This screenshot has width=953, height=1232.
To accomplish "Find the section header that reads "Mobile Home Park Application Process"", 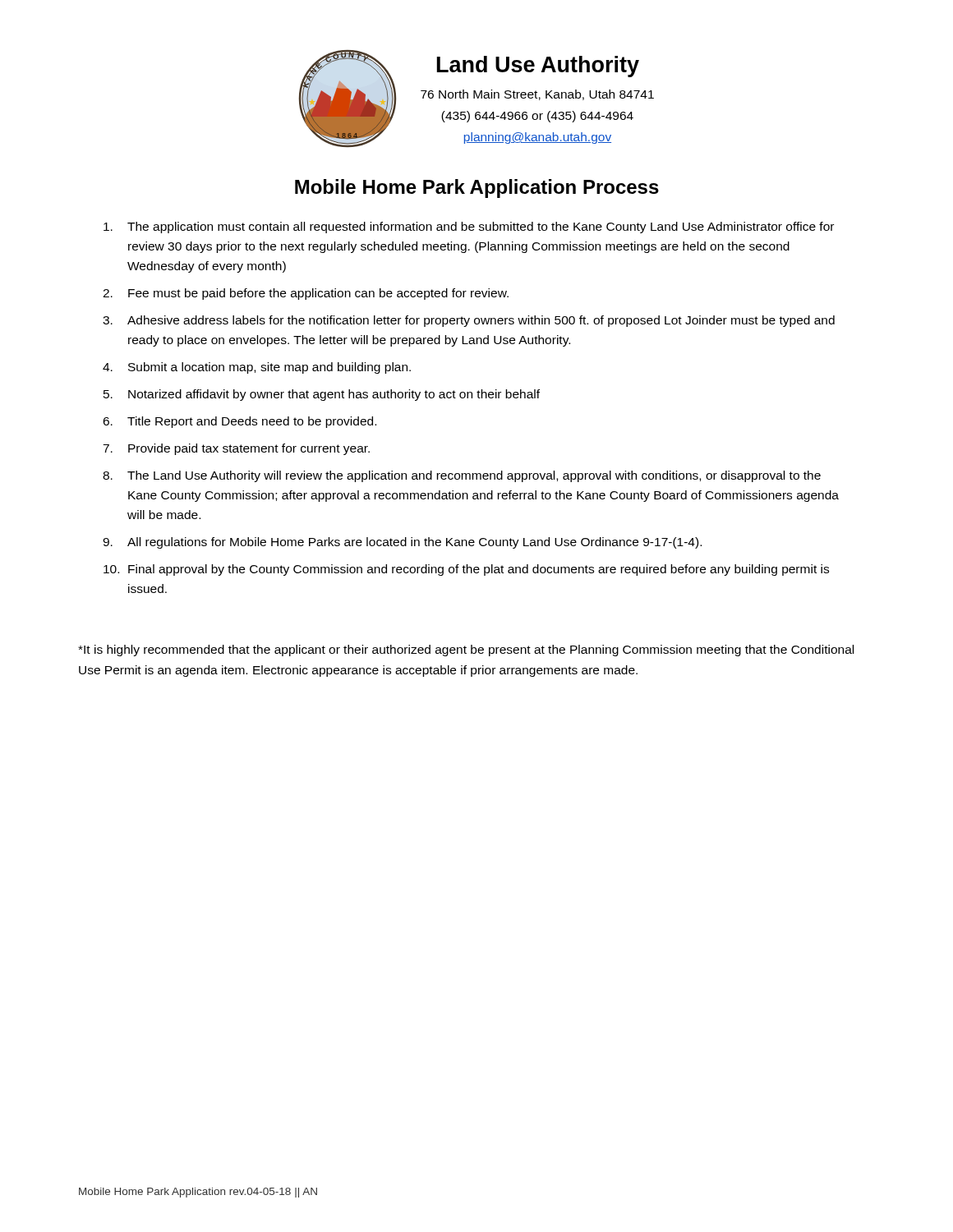I will (x=476, y=187).
